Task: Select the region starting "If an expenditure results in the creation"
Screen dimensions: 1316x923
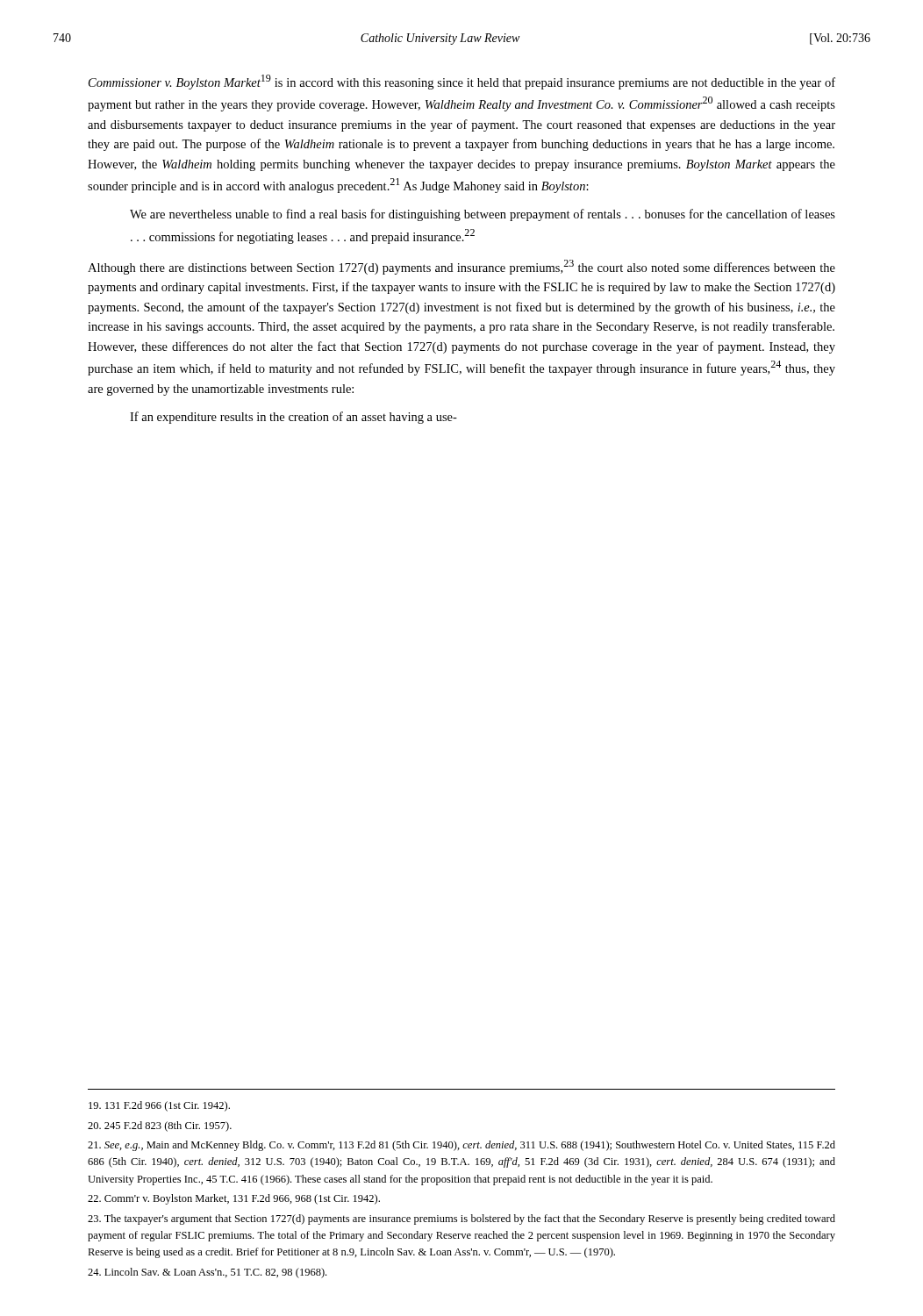Action: tap(293, 418)
